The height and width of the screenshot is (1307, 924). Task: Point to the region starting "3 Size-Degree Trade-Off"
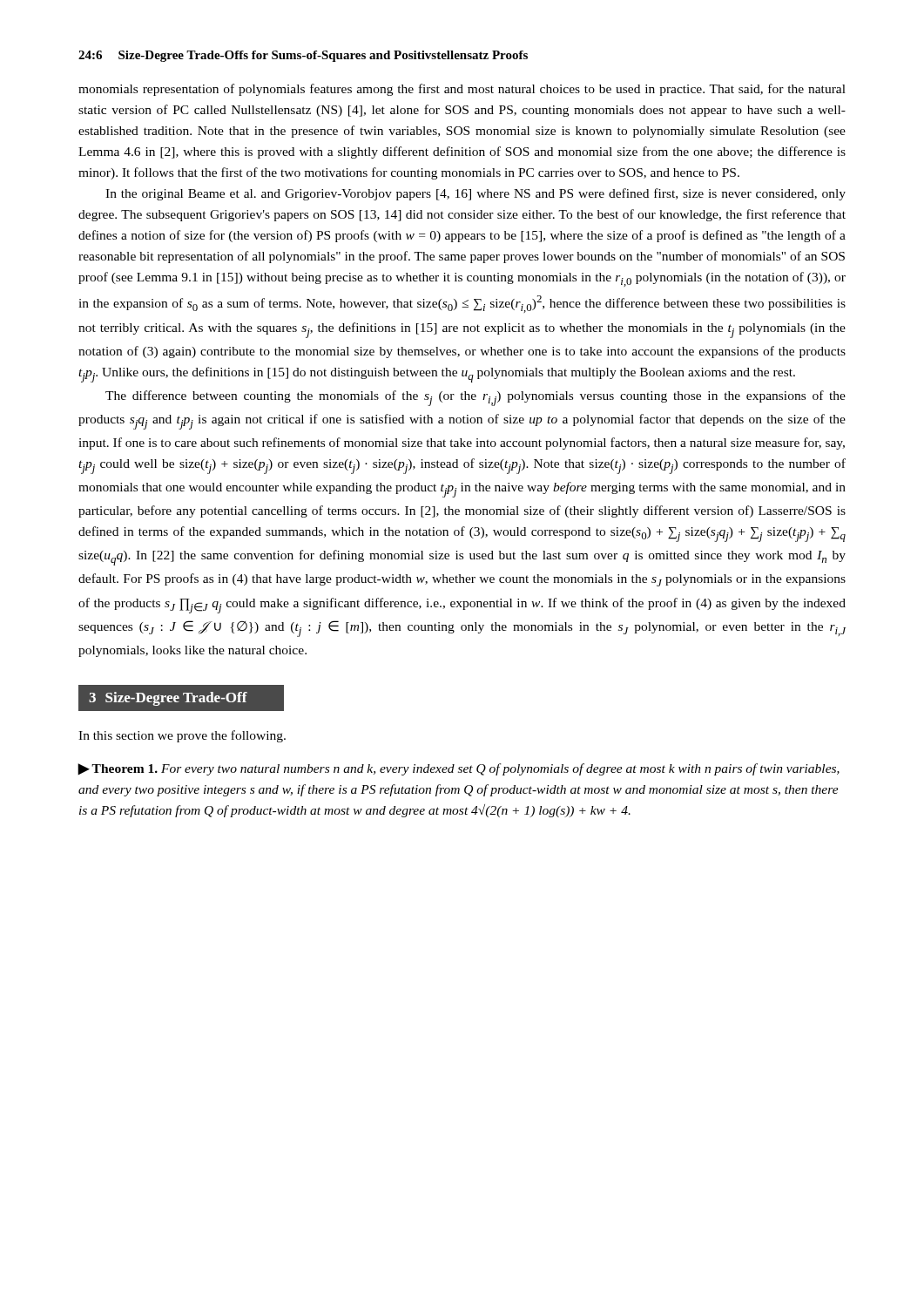click(x=168, y=698)
